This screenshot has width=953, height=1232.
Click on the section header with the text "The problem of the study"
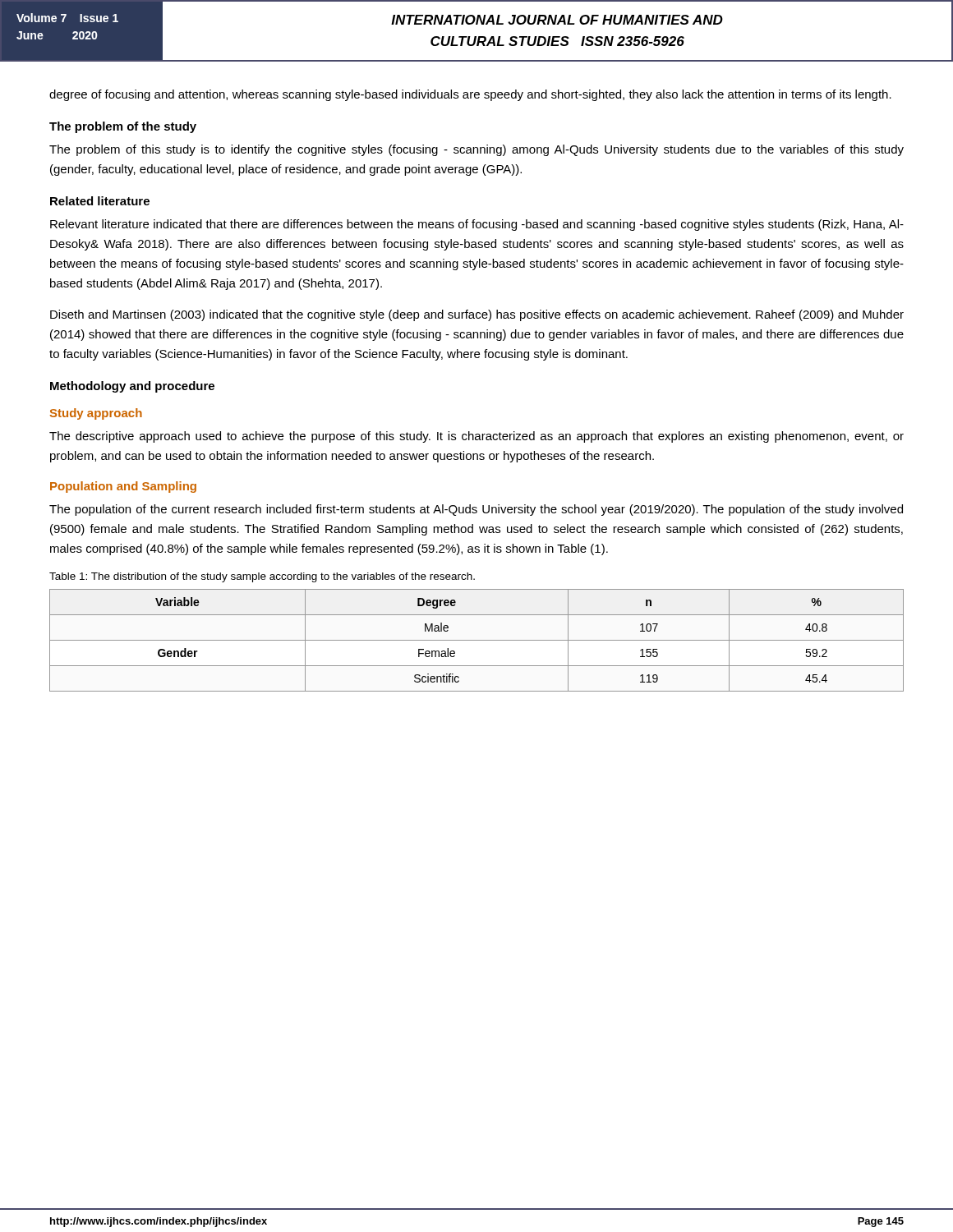pyautogui.click(x=123, y=126)
